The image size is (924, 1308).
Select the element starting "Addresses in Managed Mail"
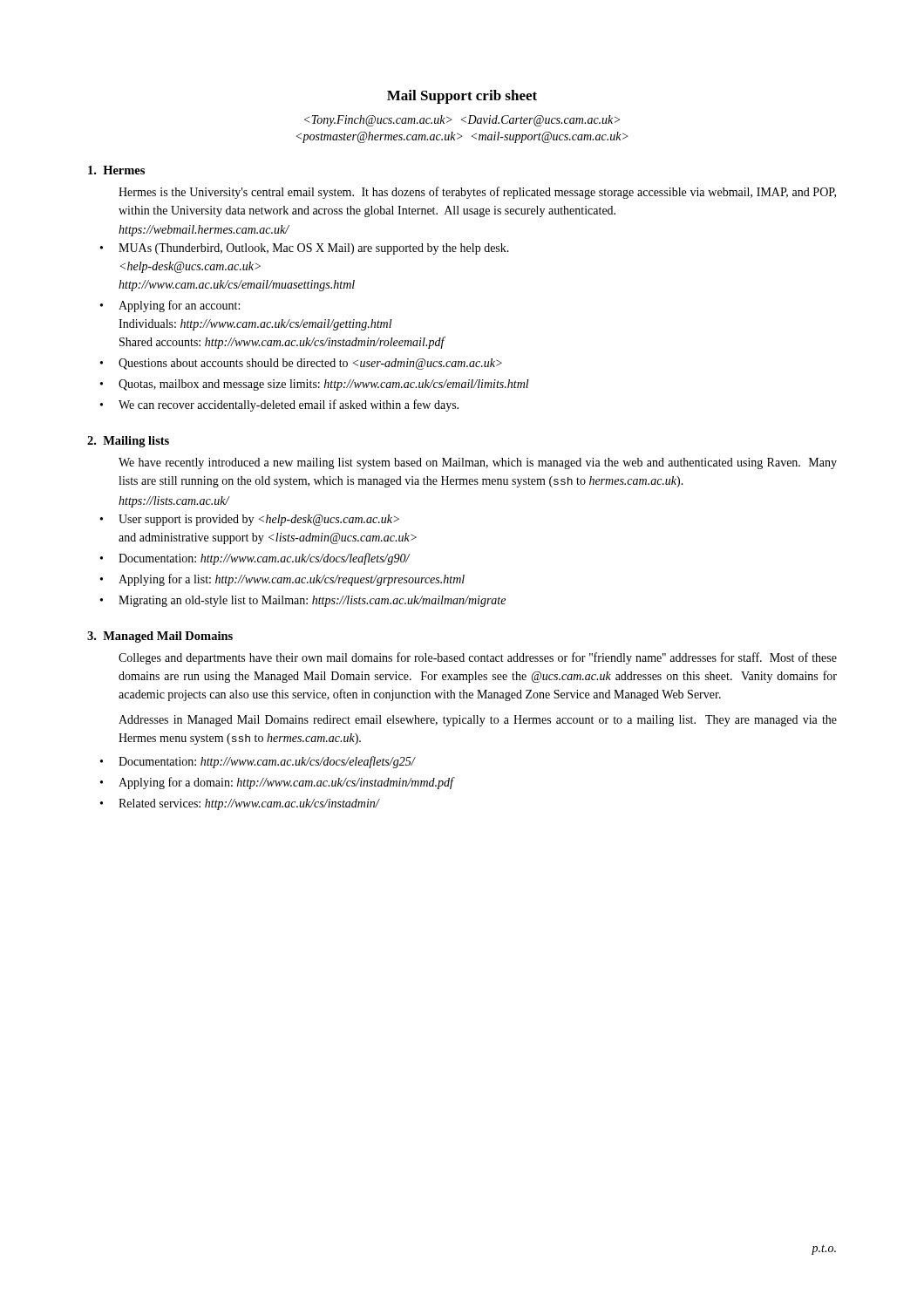478,729
